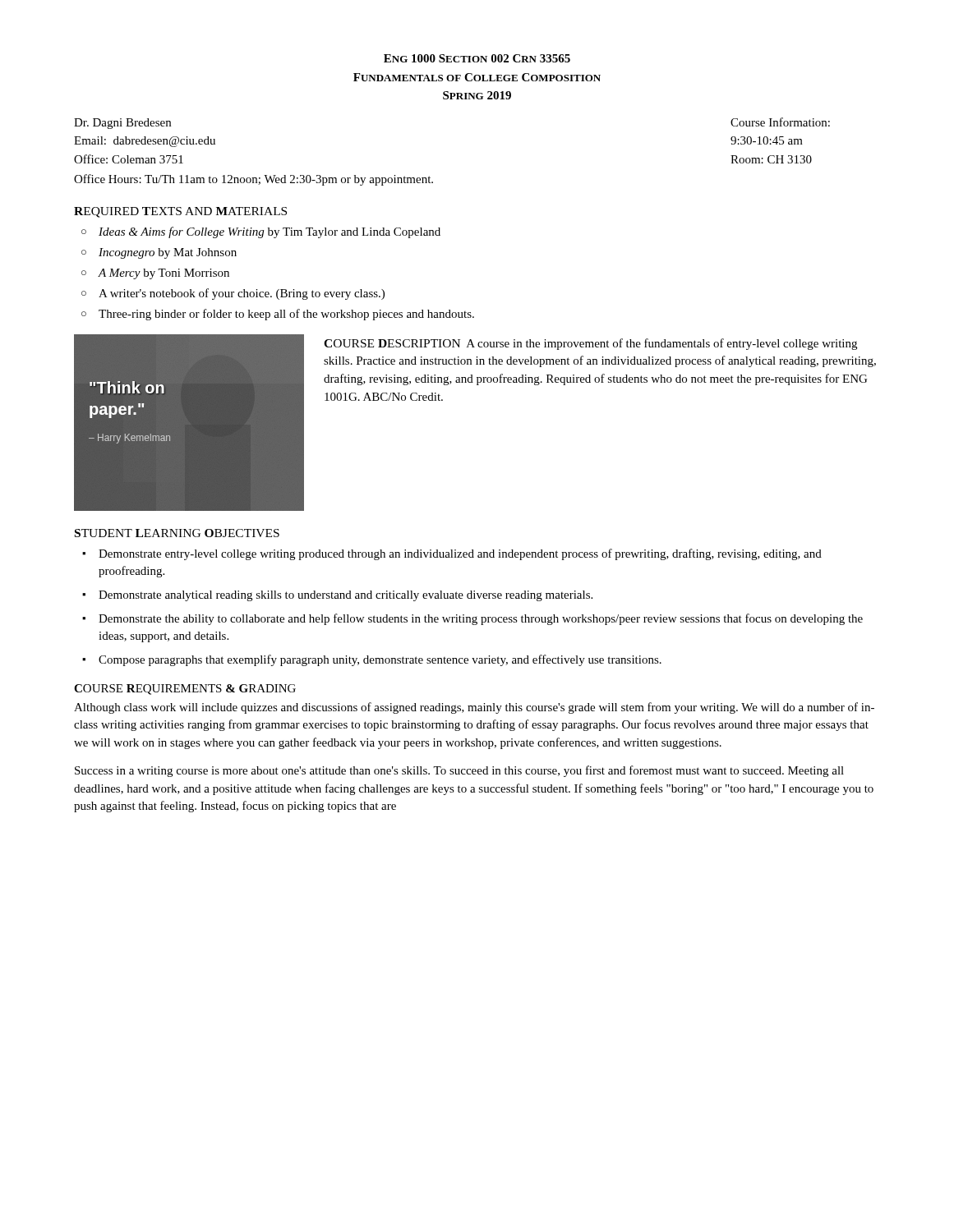Select the photo
Screen dimensions: 1232x954
click(189, 422)
